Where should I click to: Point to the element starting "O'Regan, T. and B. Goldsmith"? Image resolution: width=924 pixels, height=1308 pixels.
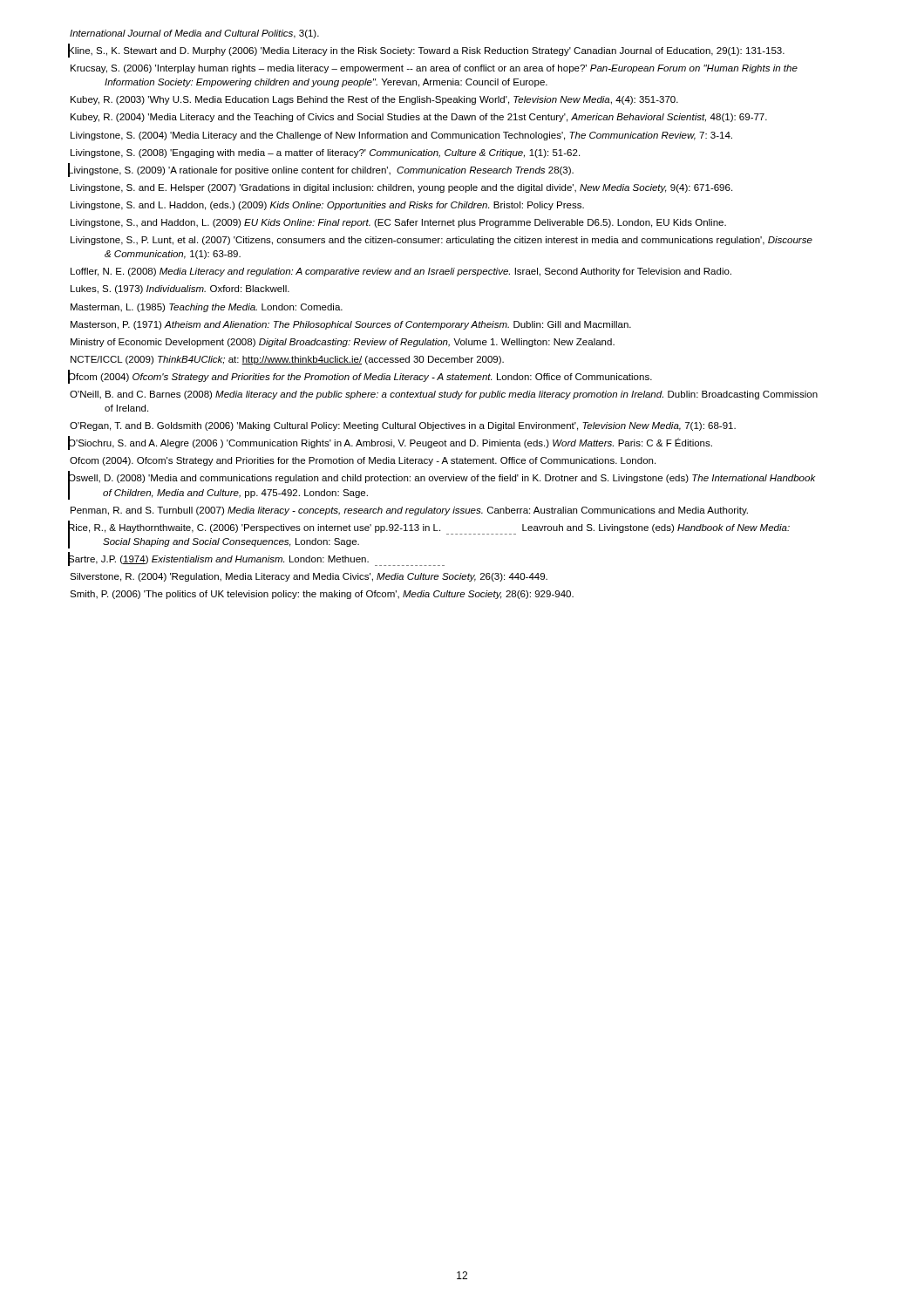(x=403, y=426)
